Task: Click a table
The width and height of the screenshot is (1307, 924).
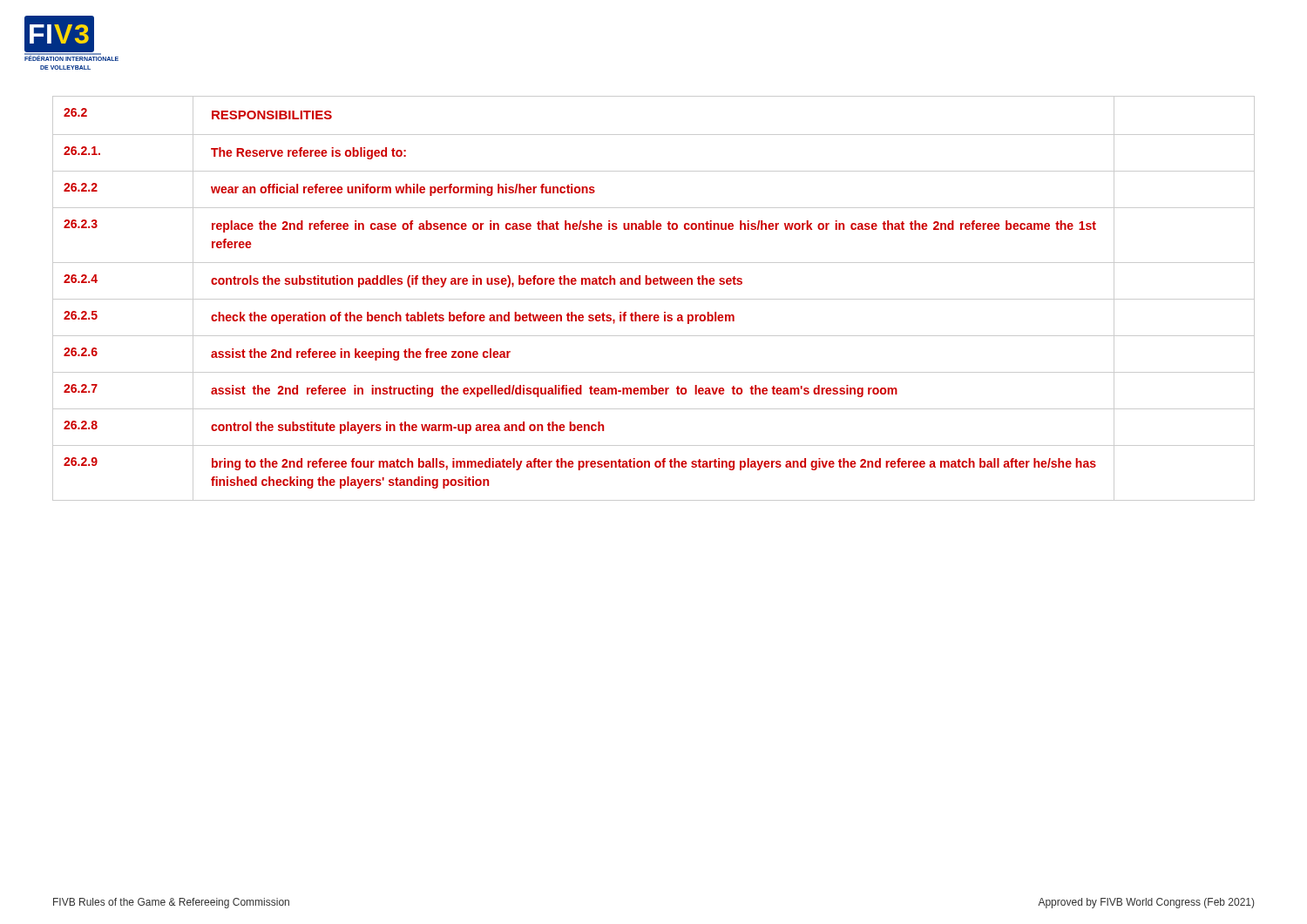Action: coord(654,477)
